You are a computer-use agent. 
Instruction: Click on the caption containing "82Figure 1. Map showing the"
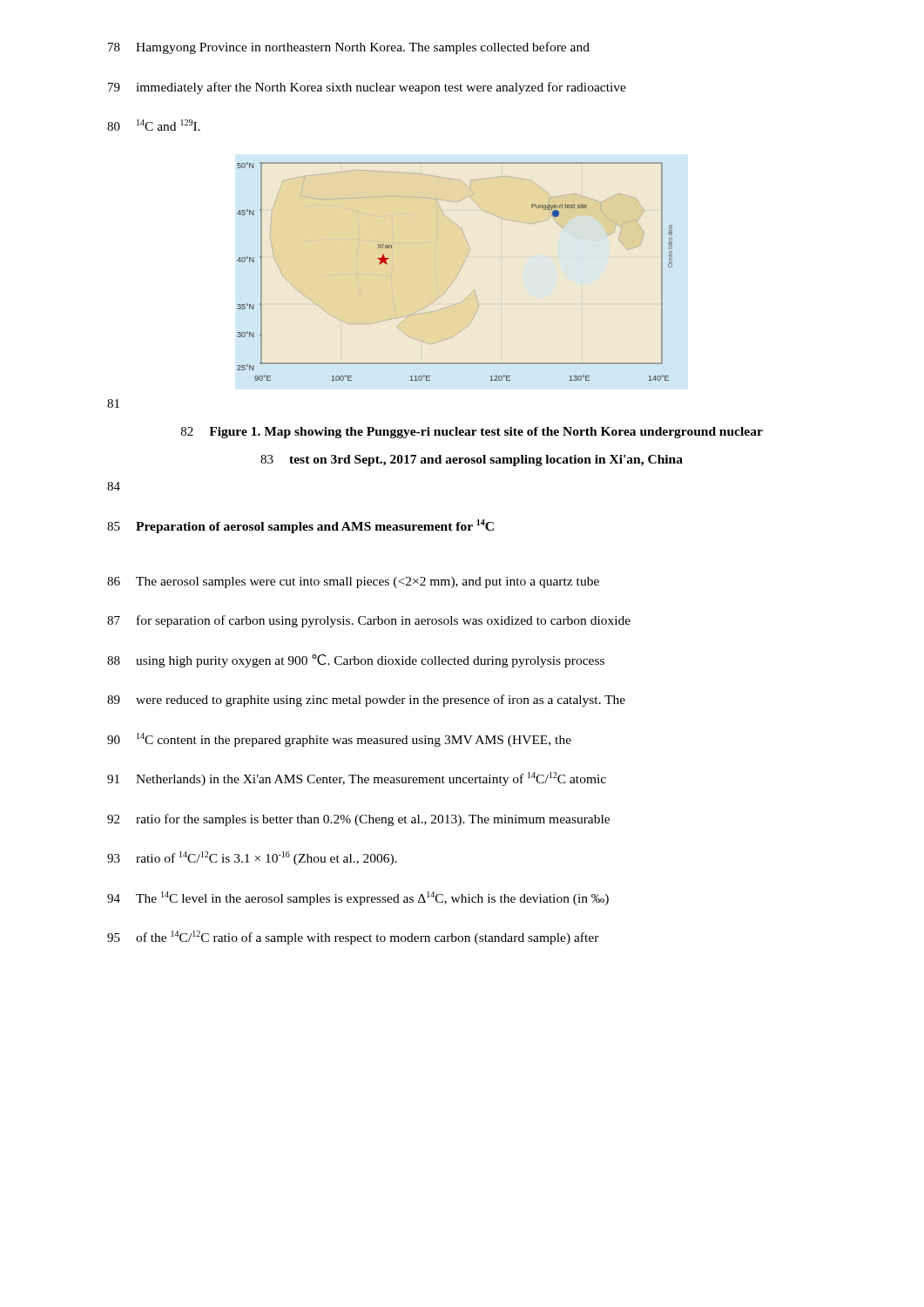click(x=462, y=430)
